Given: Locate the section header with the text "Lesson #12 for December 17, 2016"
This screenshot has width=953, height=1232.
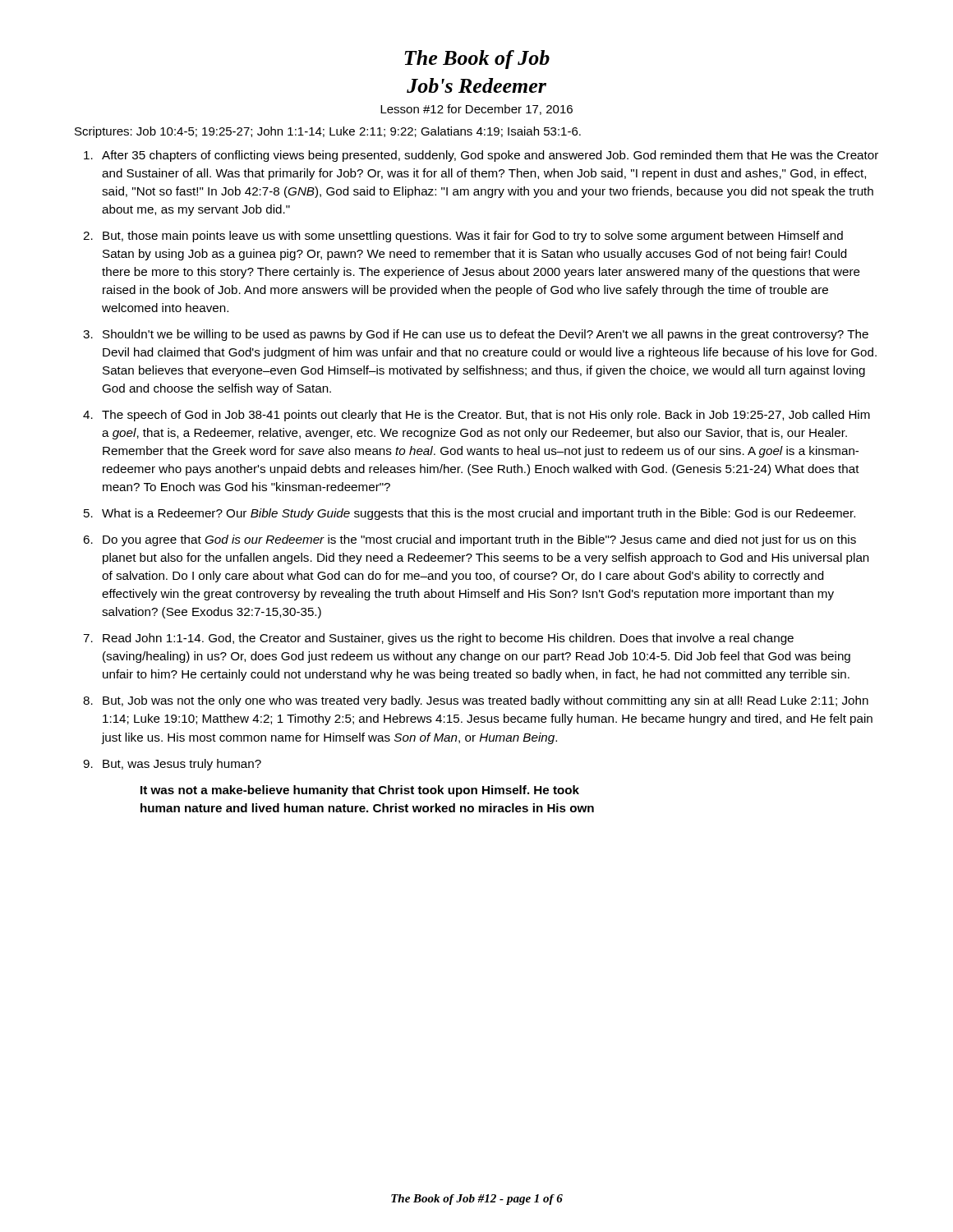Looking at the screenshot, I should click(x=476, y=108).
